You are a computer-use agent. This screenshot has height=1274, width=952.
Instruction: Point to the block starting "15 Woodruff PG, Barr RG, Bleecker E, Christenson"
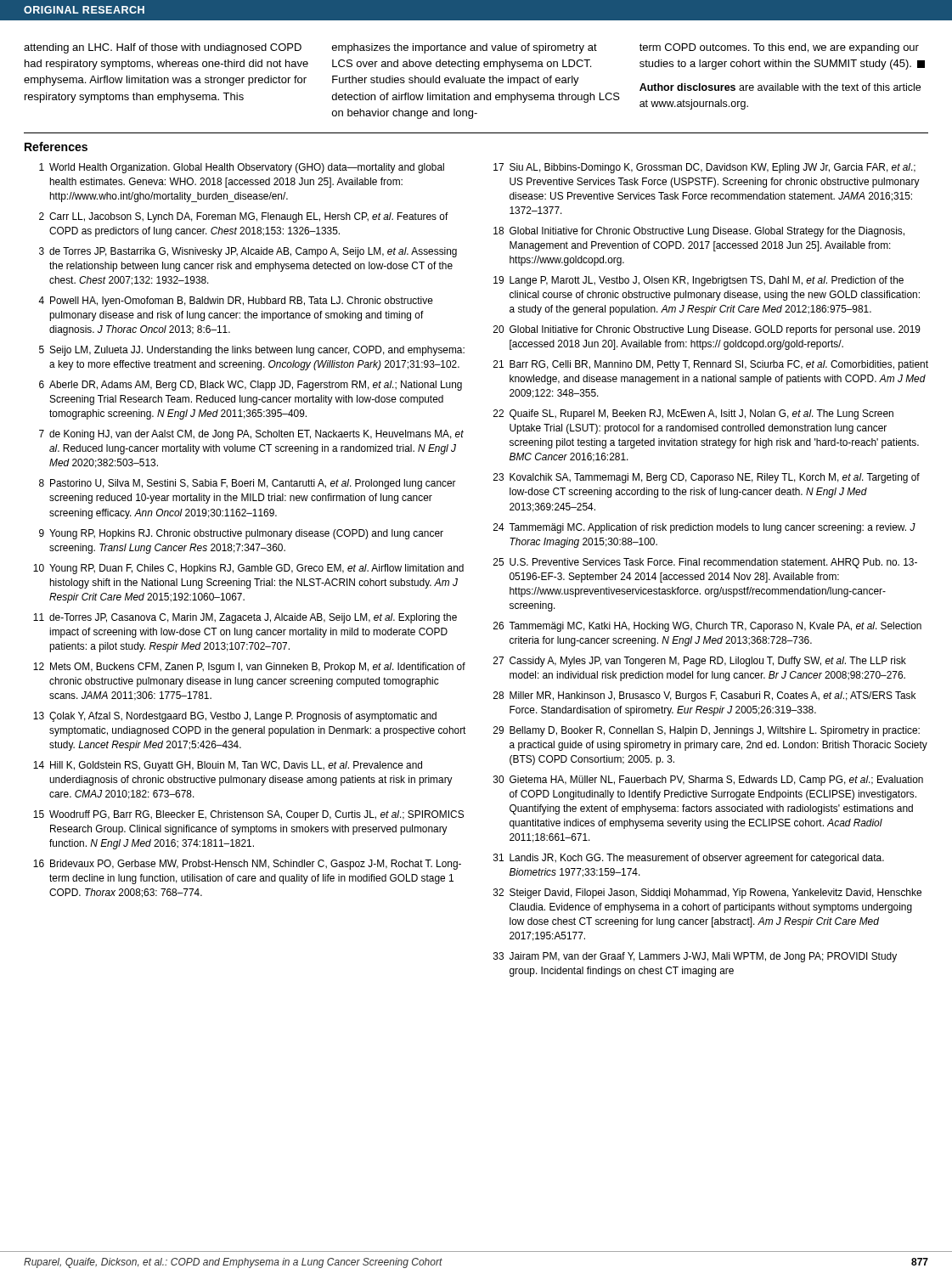[246, 829]
